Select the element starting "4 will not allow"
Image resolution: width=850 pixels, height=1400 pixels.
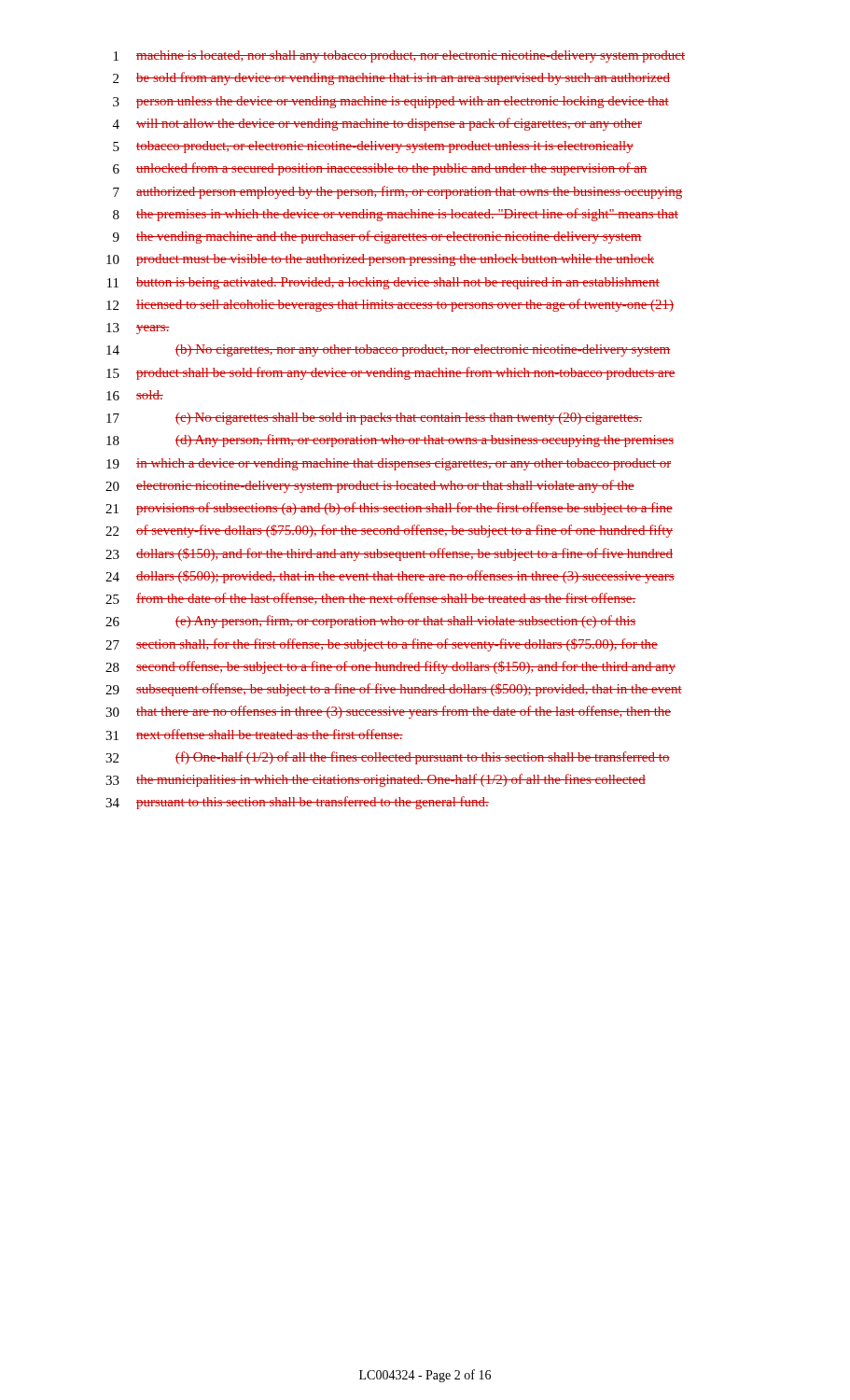(x=432, y=124)
